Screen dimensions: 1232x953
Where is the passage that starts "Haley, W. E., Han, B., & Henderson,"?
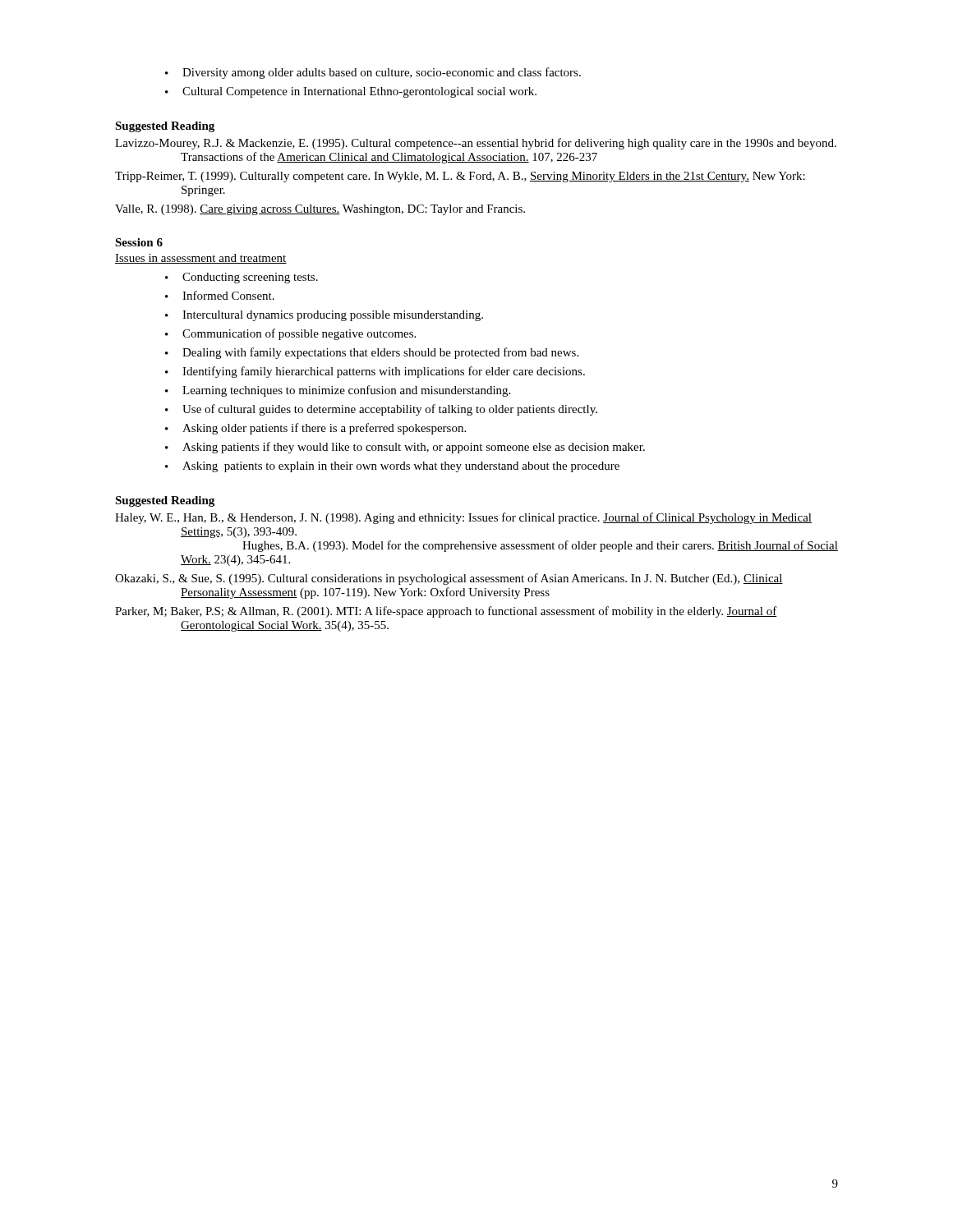(x=476, y=539)
